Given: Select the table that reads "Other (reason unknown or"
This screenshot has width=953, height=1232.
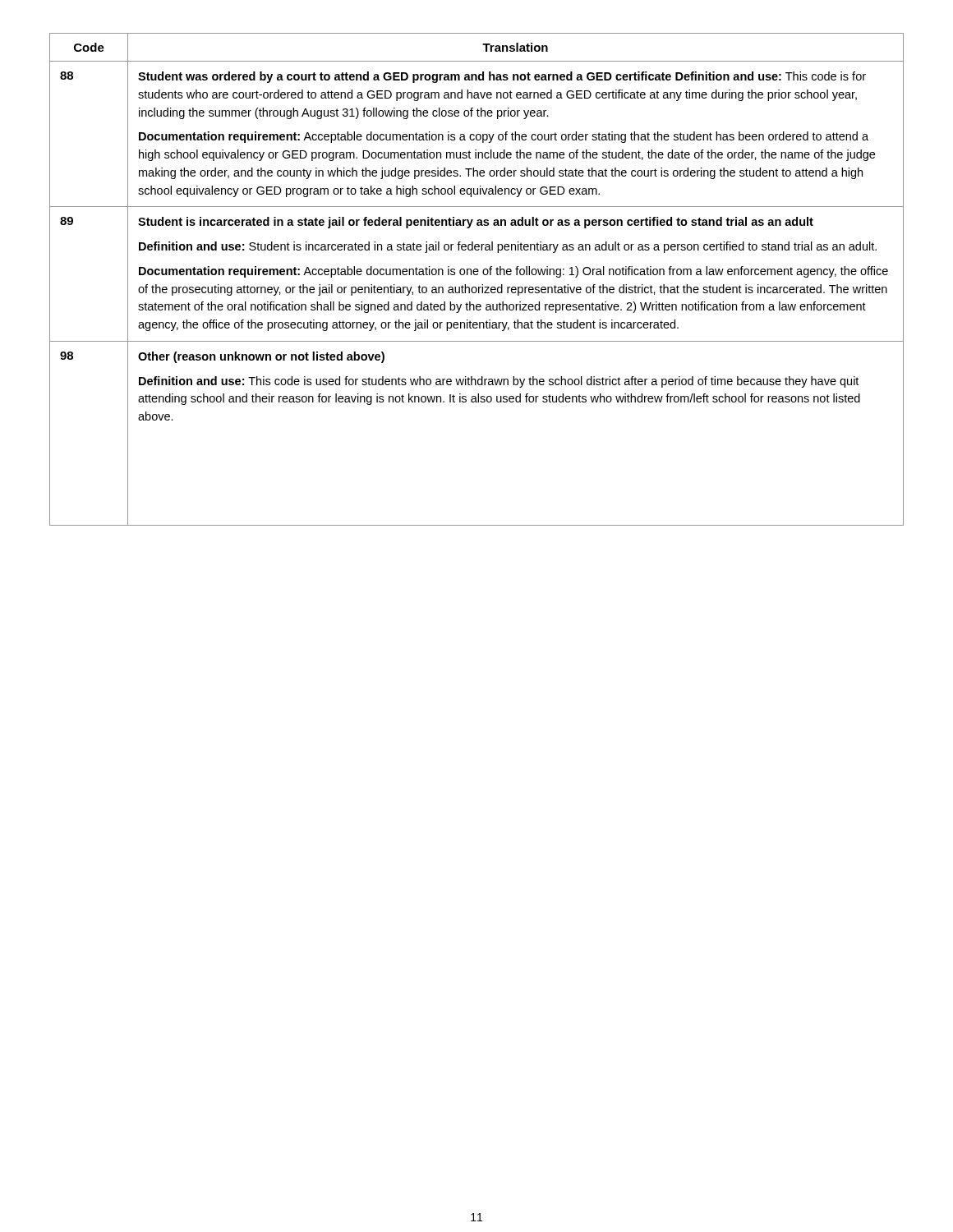Looking at the screenshot, I should pos(476,279).
